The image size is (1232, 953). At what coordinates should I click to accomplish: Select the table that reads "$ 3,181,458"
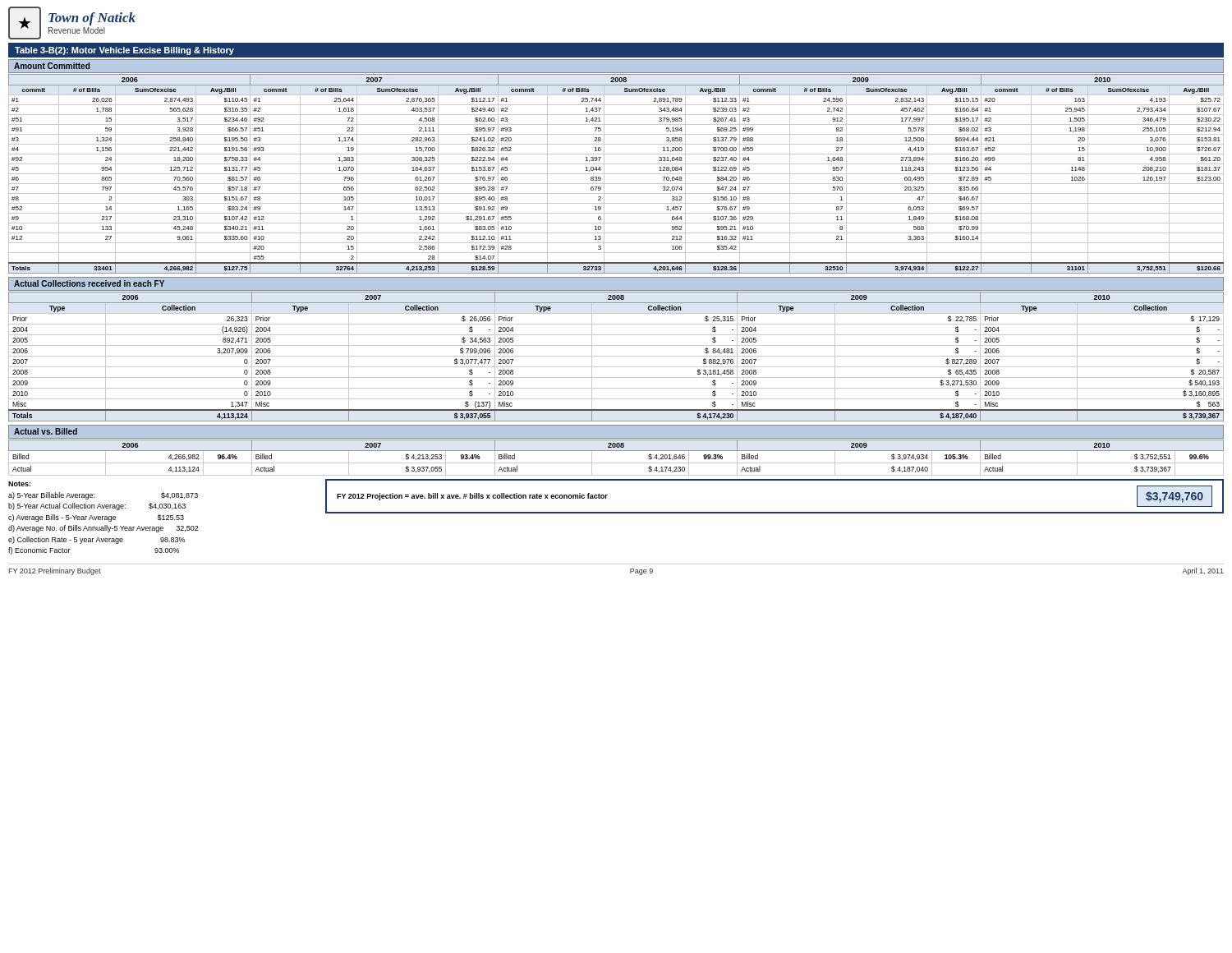616,357
